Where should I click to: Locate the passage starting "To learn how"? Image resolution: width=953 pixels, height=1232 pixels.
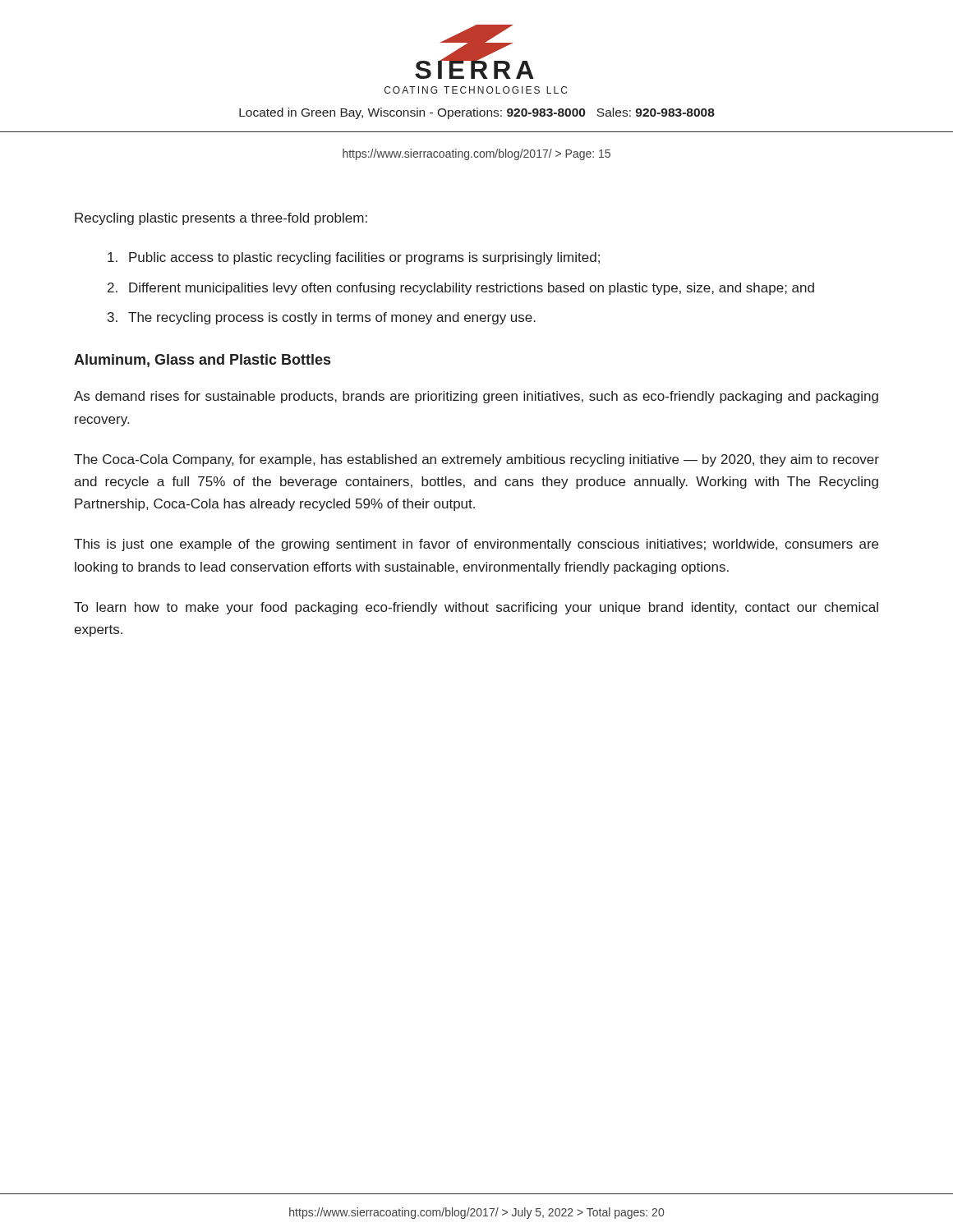pos(476,618)
